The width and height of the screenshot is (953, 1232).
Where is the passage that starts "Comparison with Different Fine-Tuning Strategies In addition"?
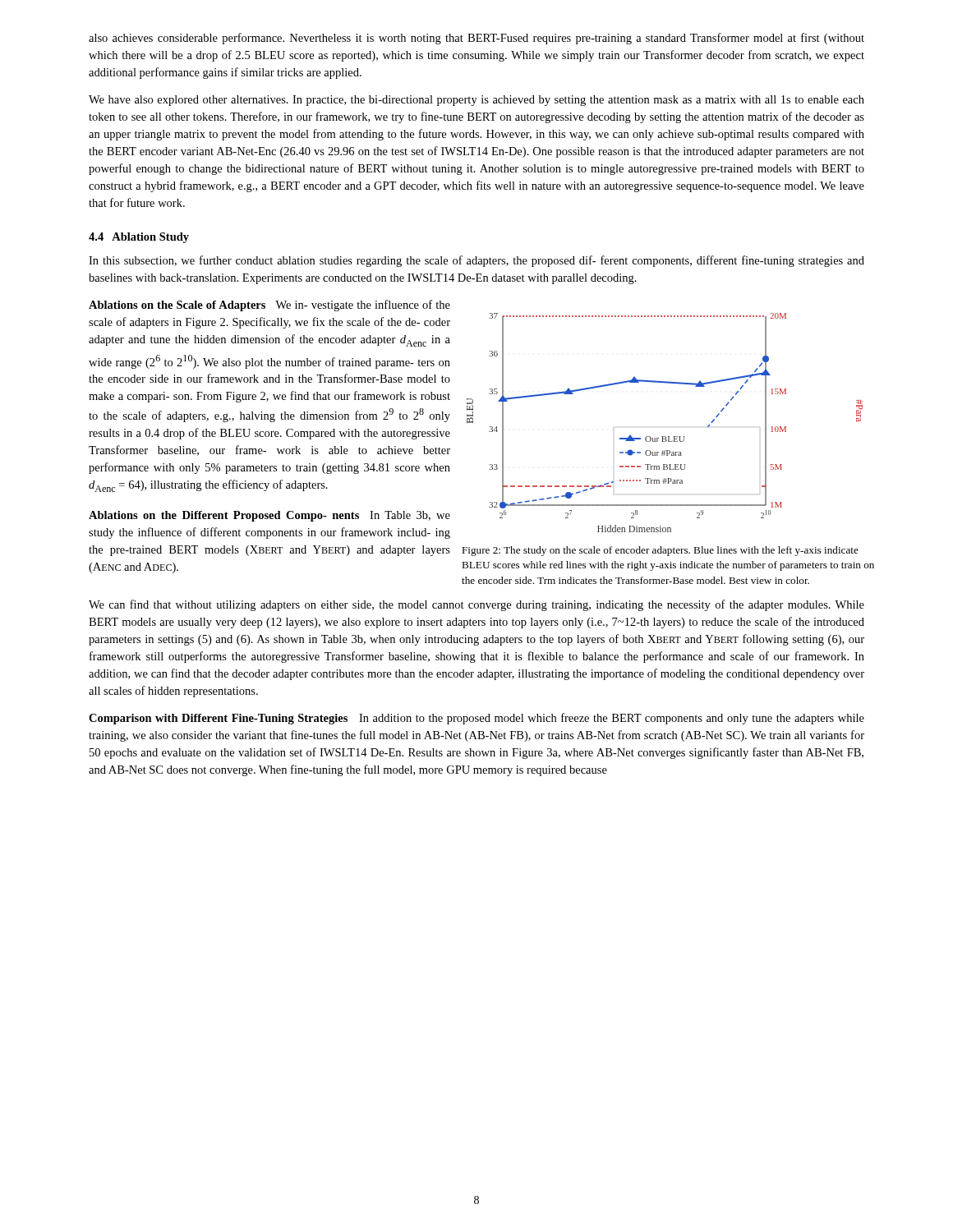(476, 744)
